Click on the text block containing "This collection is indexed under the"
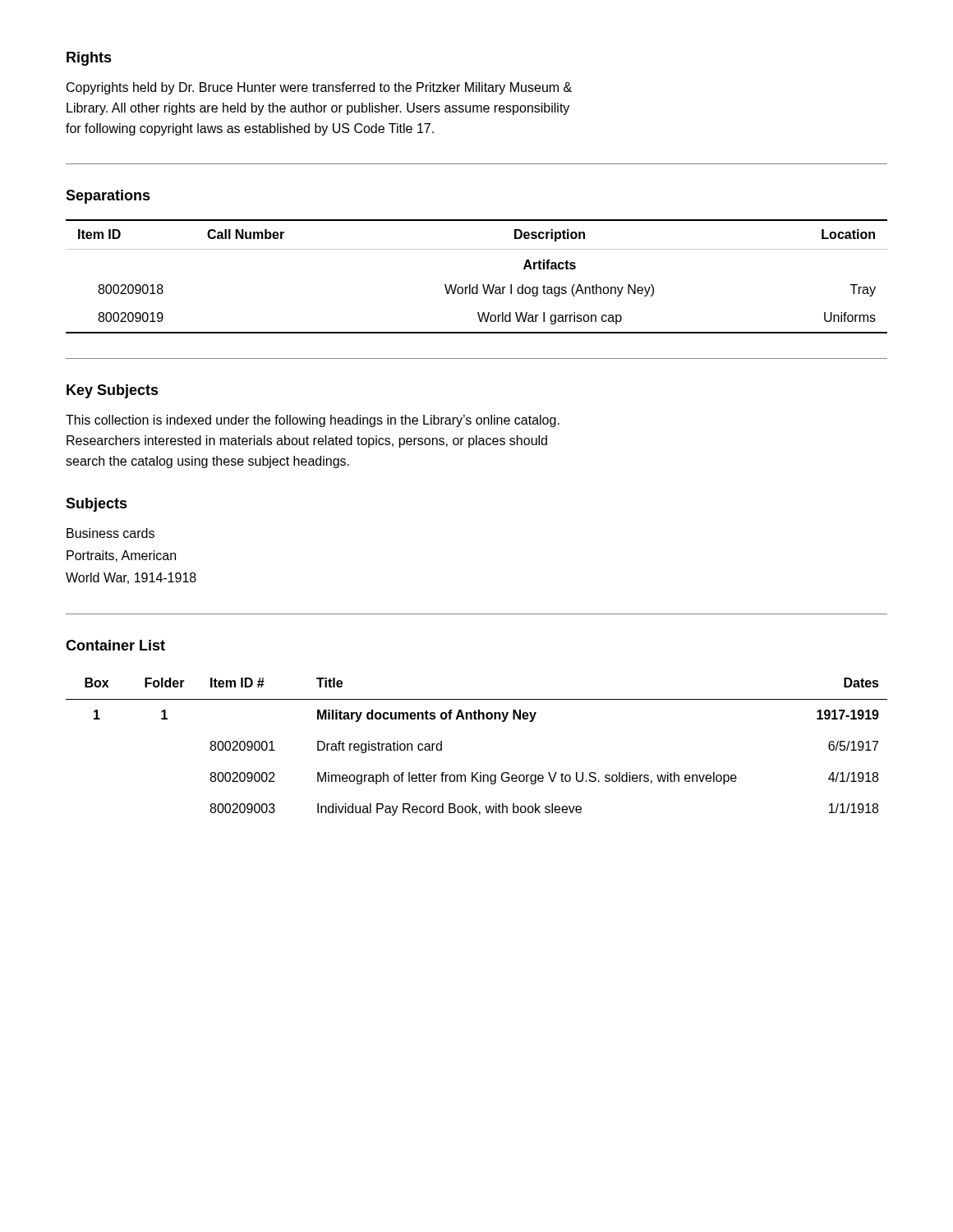This screenshot has height=1232, width=953. [x=313, y=441]
